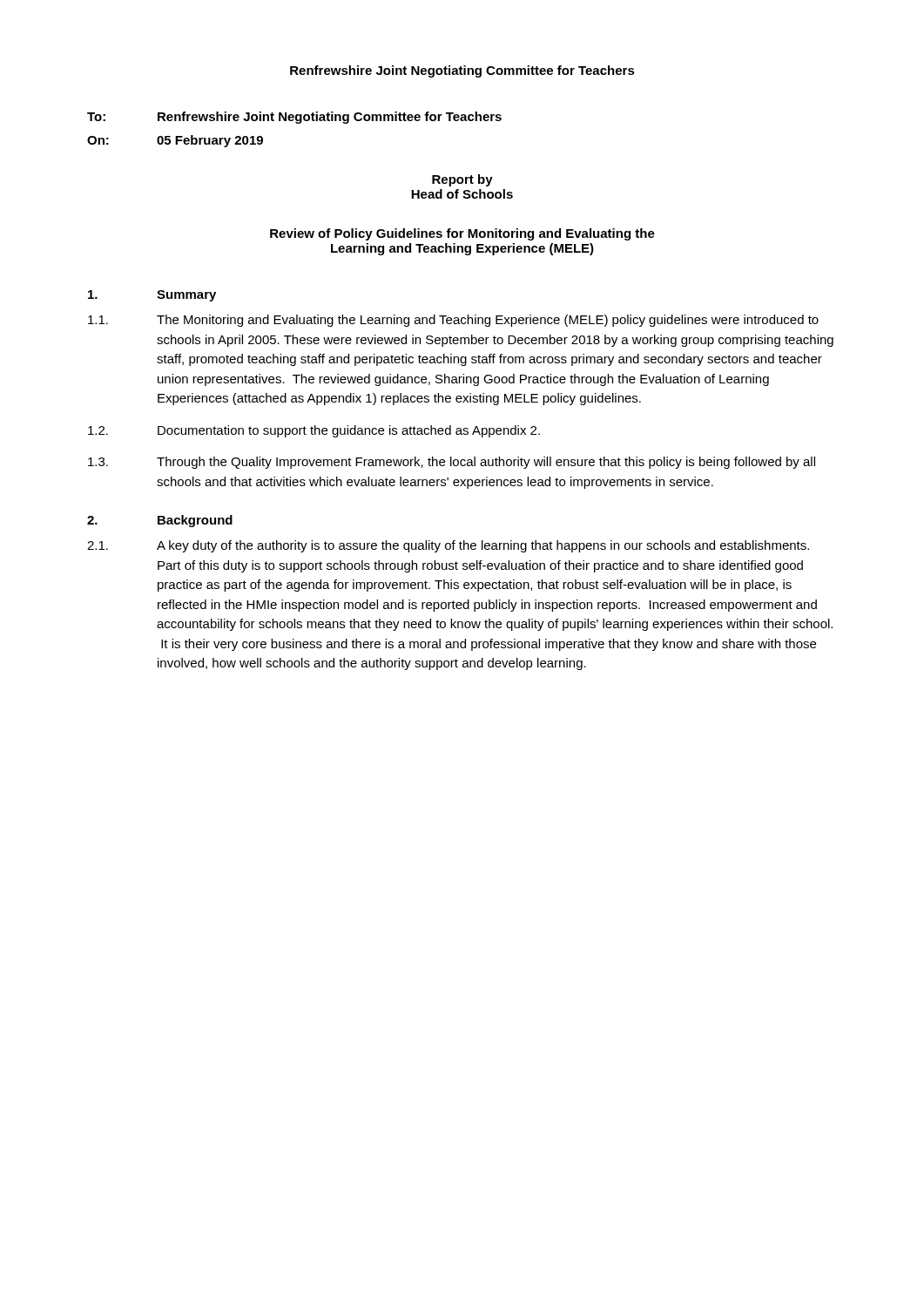The height and width of the screenshot is (1307, 924).
Task: Where is the passage that starts "2.1. A key duty of the authority"?
Action: coord(462,604)
